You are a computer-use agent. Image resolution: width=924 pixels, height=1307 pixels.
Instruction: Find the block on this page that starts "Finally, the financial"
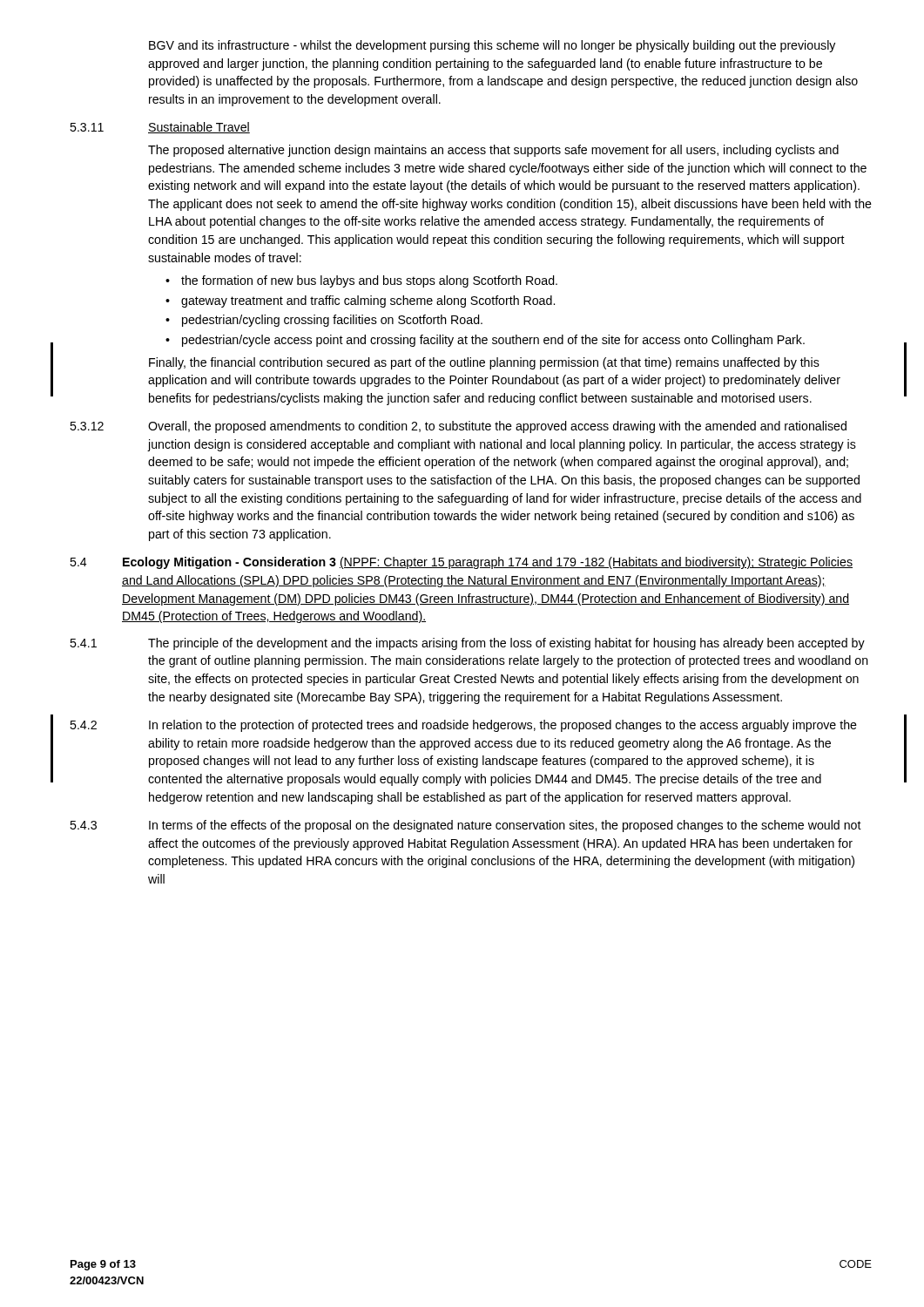[510, 380]
